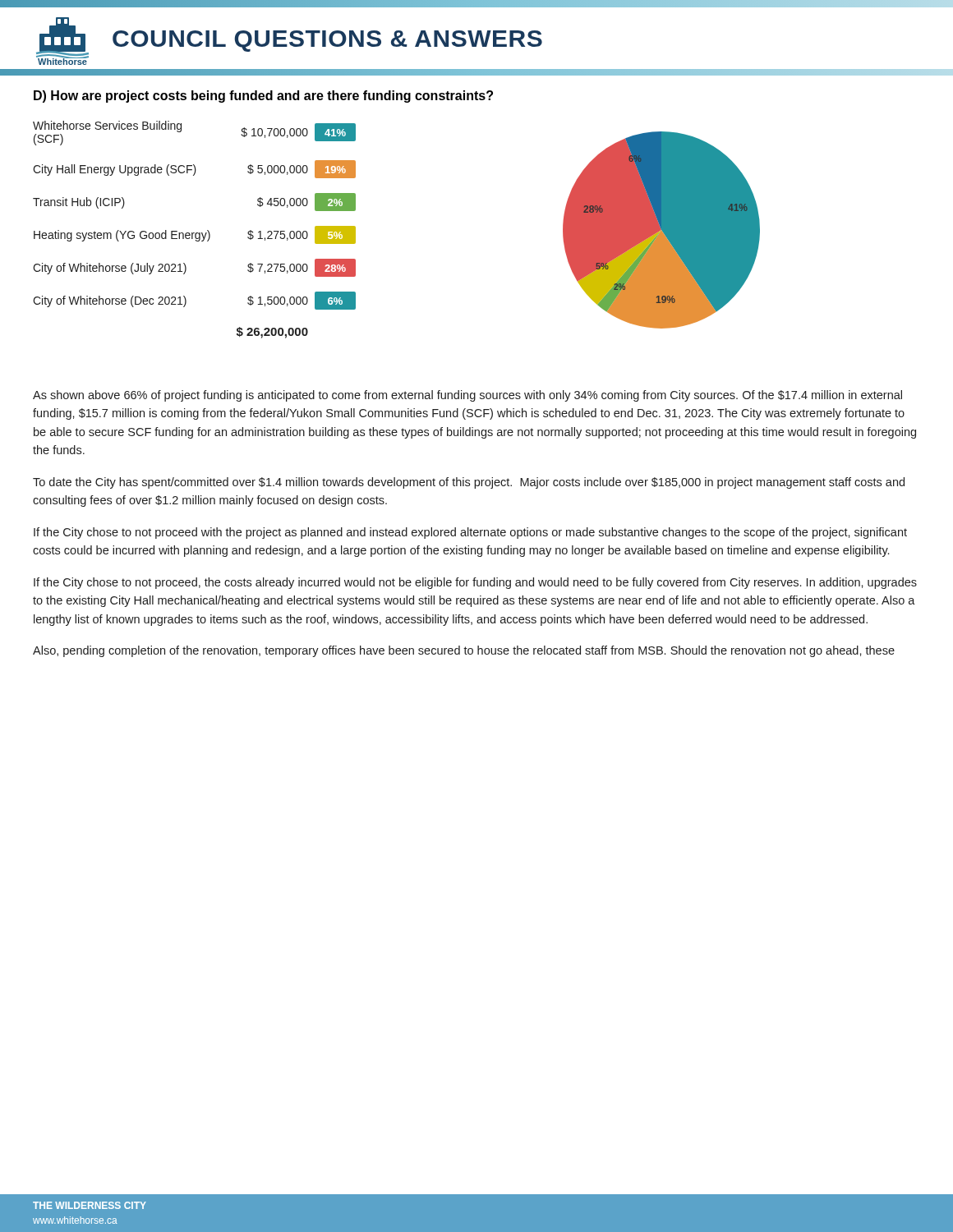Find the block on this page that starts "As shown above 66% of"
Viewport: 953px width, 1232px height.
(x=475, y=423)
